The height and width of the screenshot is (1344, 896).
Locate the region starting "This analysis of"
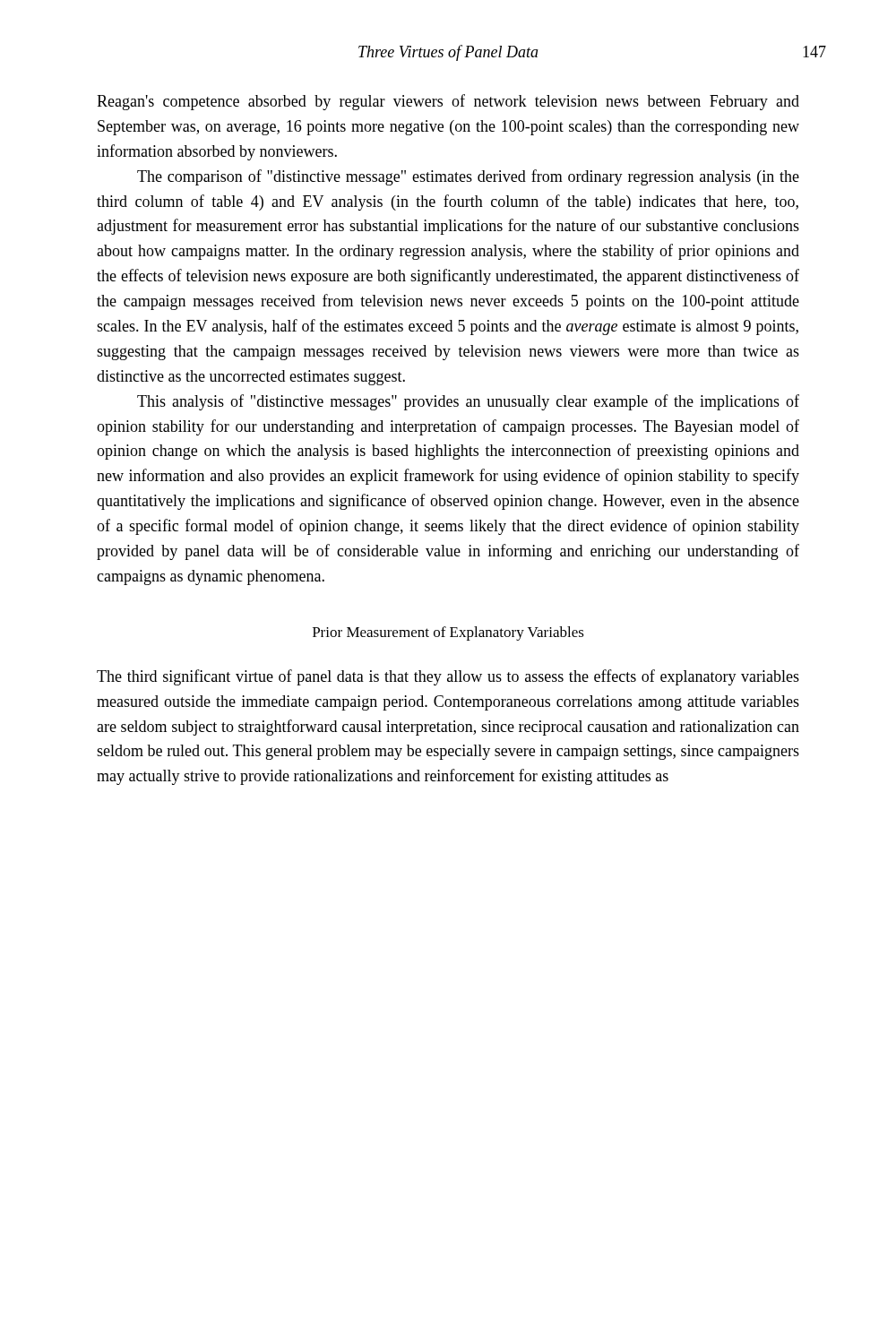point(448,489)
